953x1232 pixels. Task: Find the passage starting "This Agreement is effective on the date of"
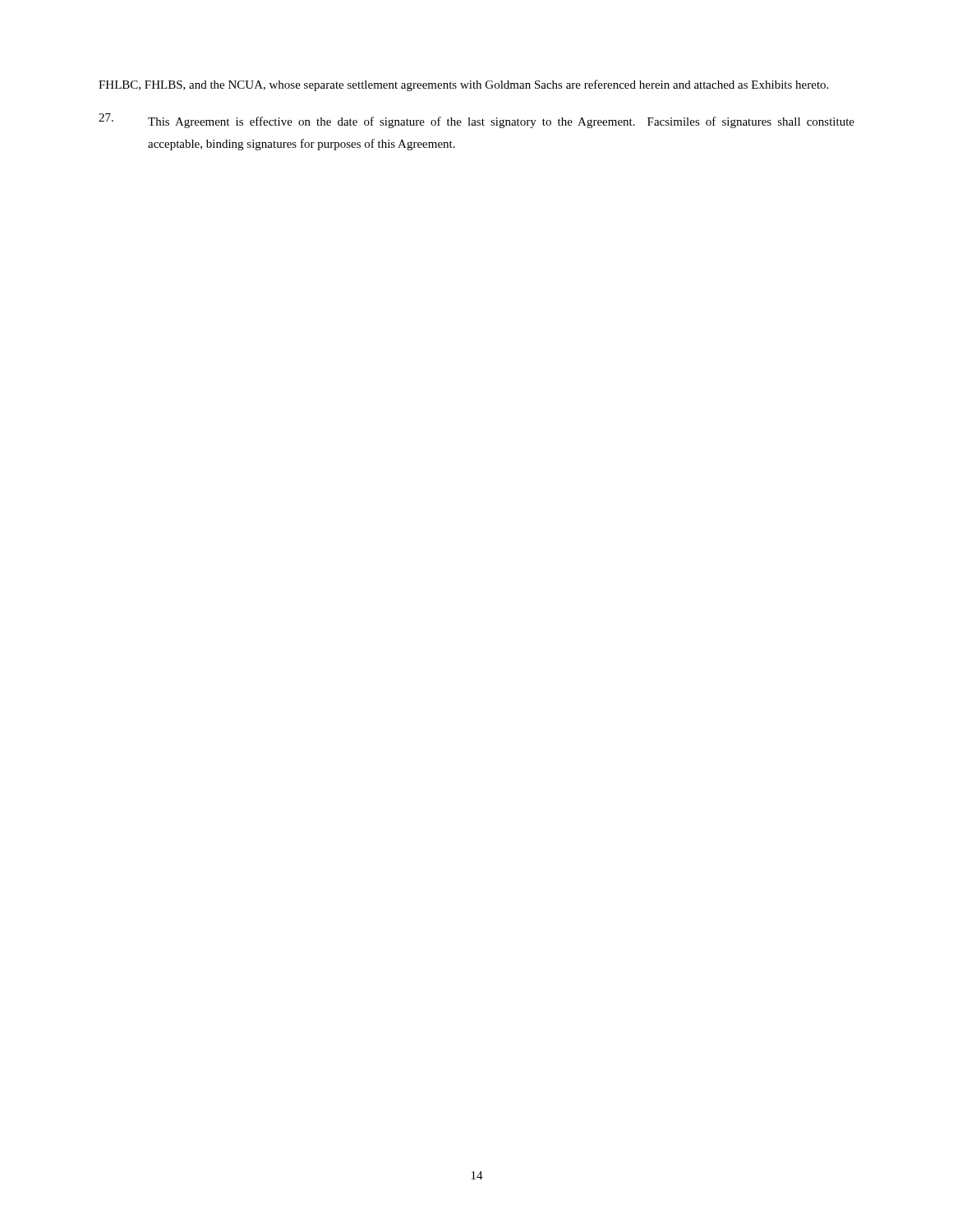pyautogui.click(x=476, y=133)
